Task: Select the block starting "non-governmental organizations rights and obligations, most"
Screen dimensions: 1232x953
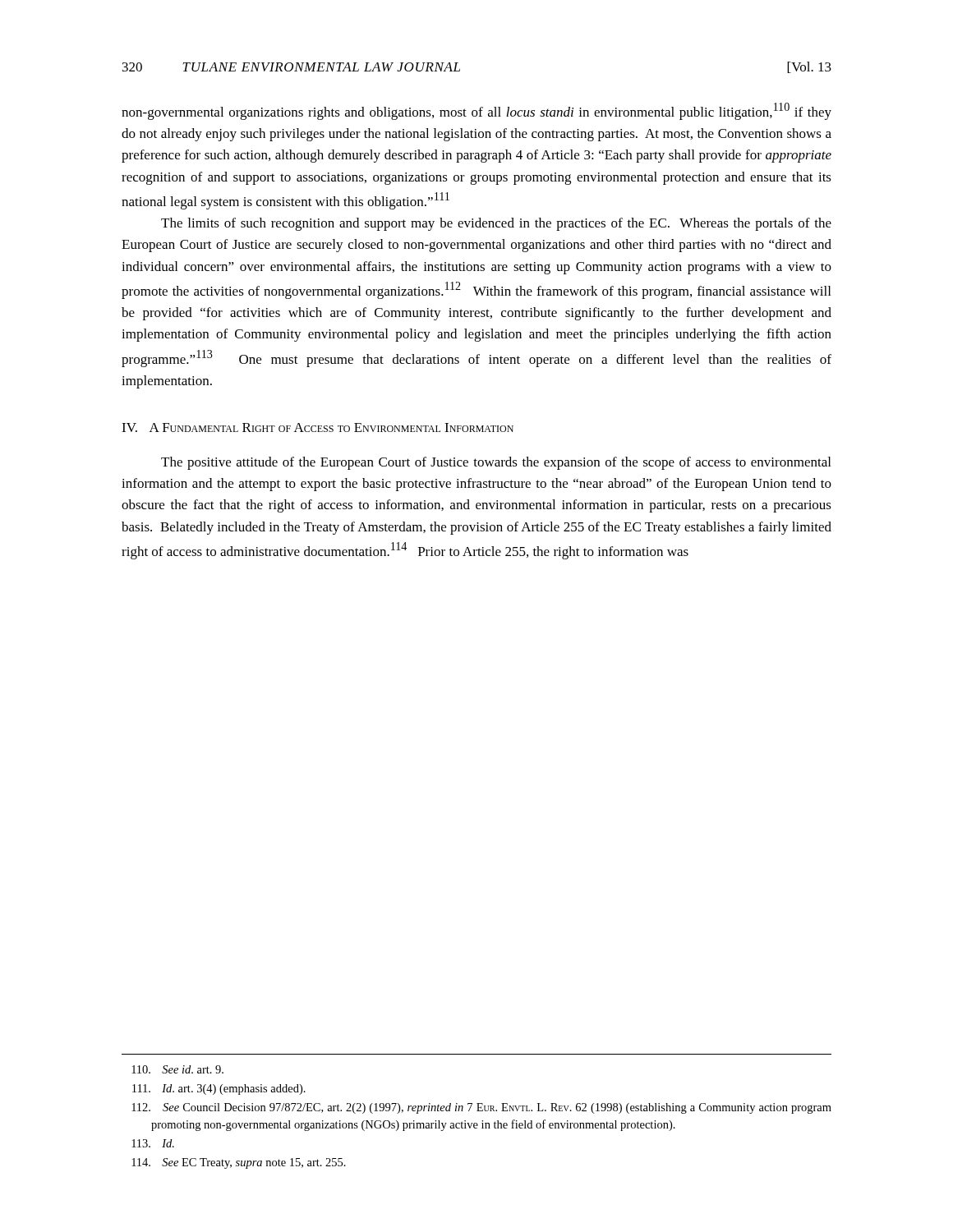Action: tap(476, 156)
